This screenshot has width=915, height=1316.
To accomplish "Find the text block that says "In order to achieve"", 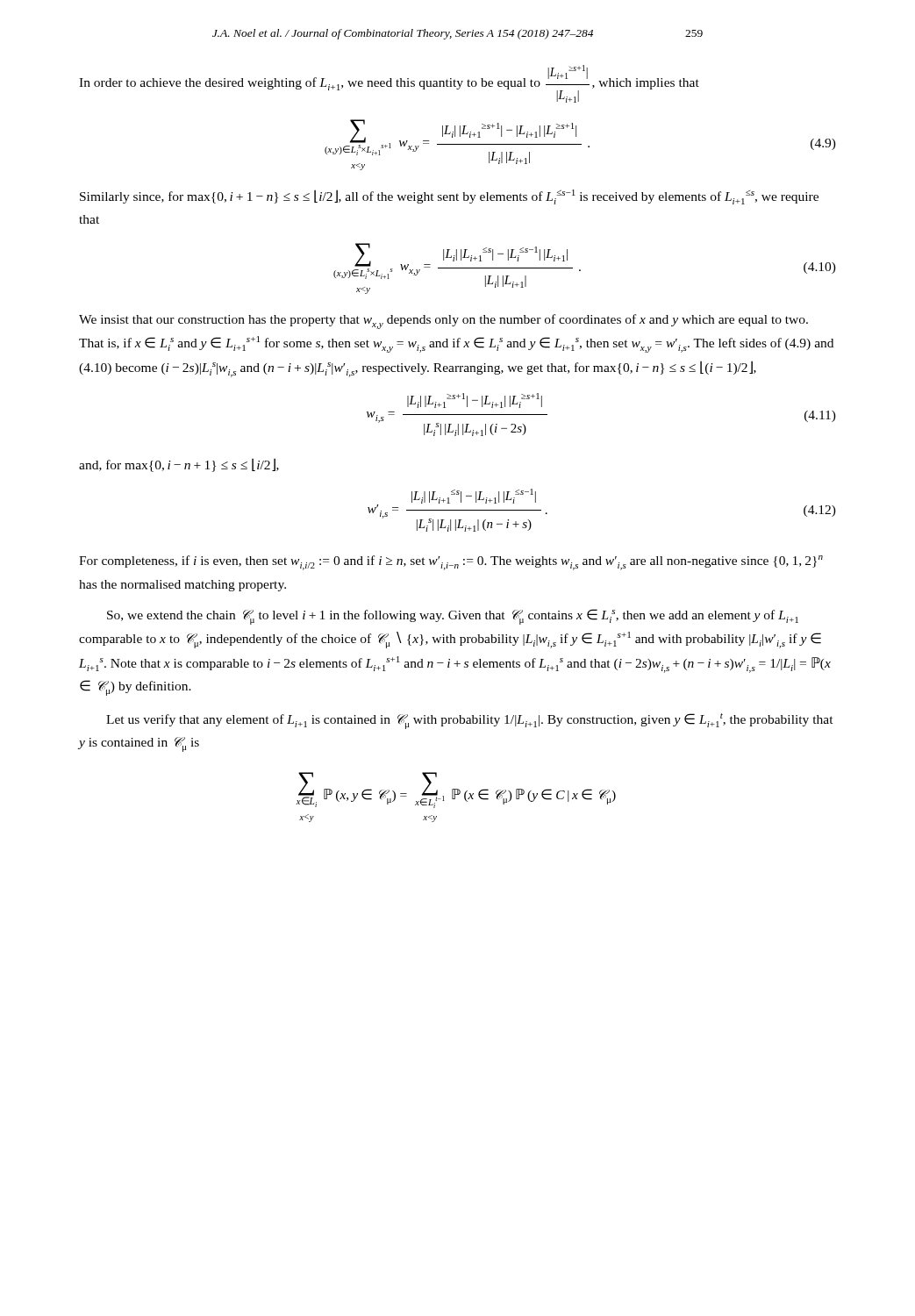I will pos(389,84).
